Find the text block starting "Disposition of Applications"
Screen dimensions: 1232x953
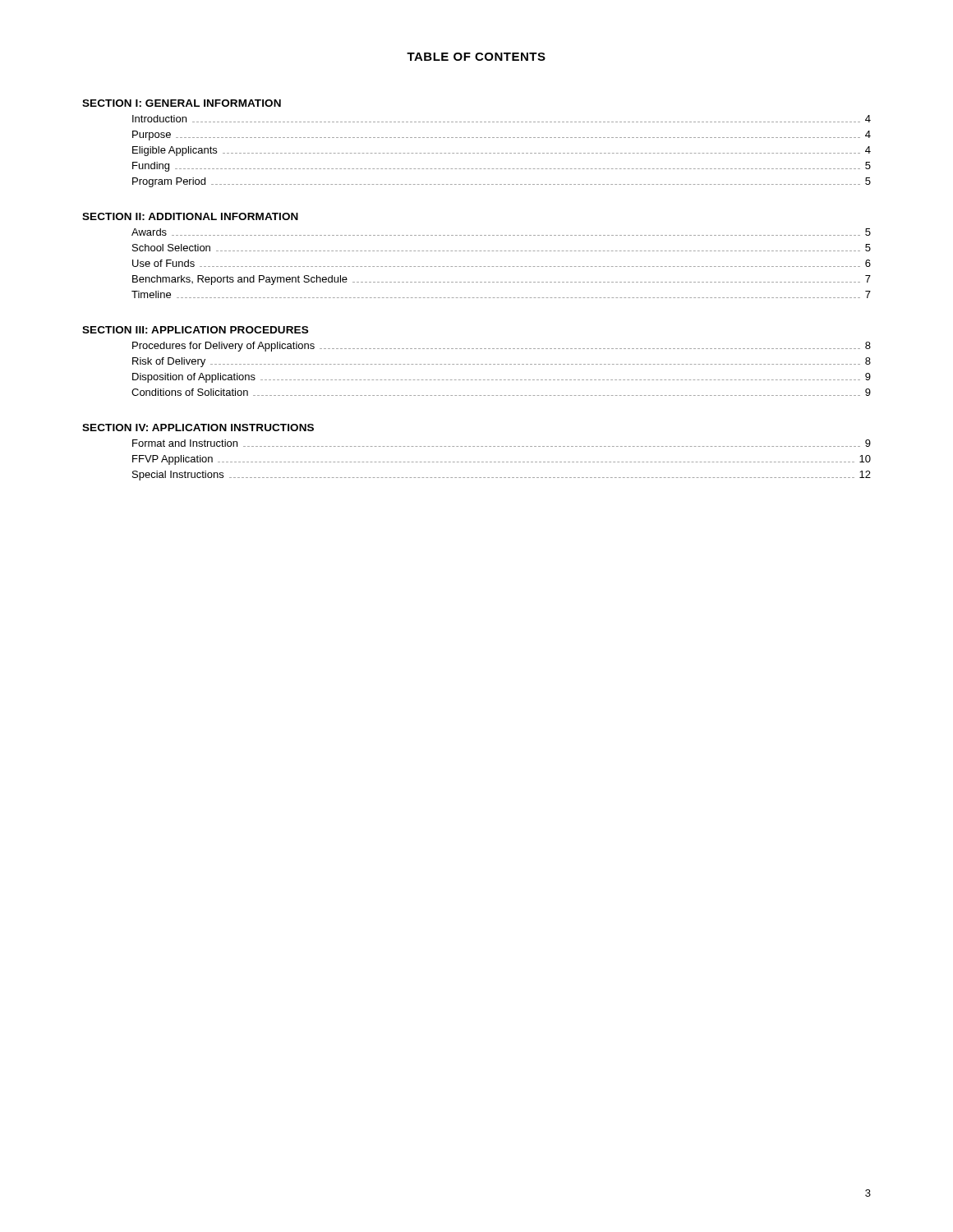501,377
